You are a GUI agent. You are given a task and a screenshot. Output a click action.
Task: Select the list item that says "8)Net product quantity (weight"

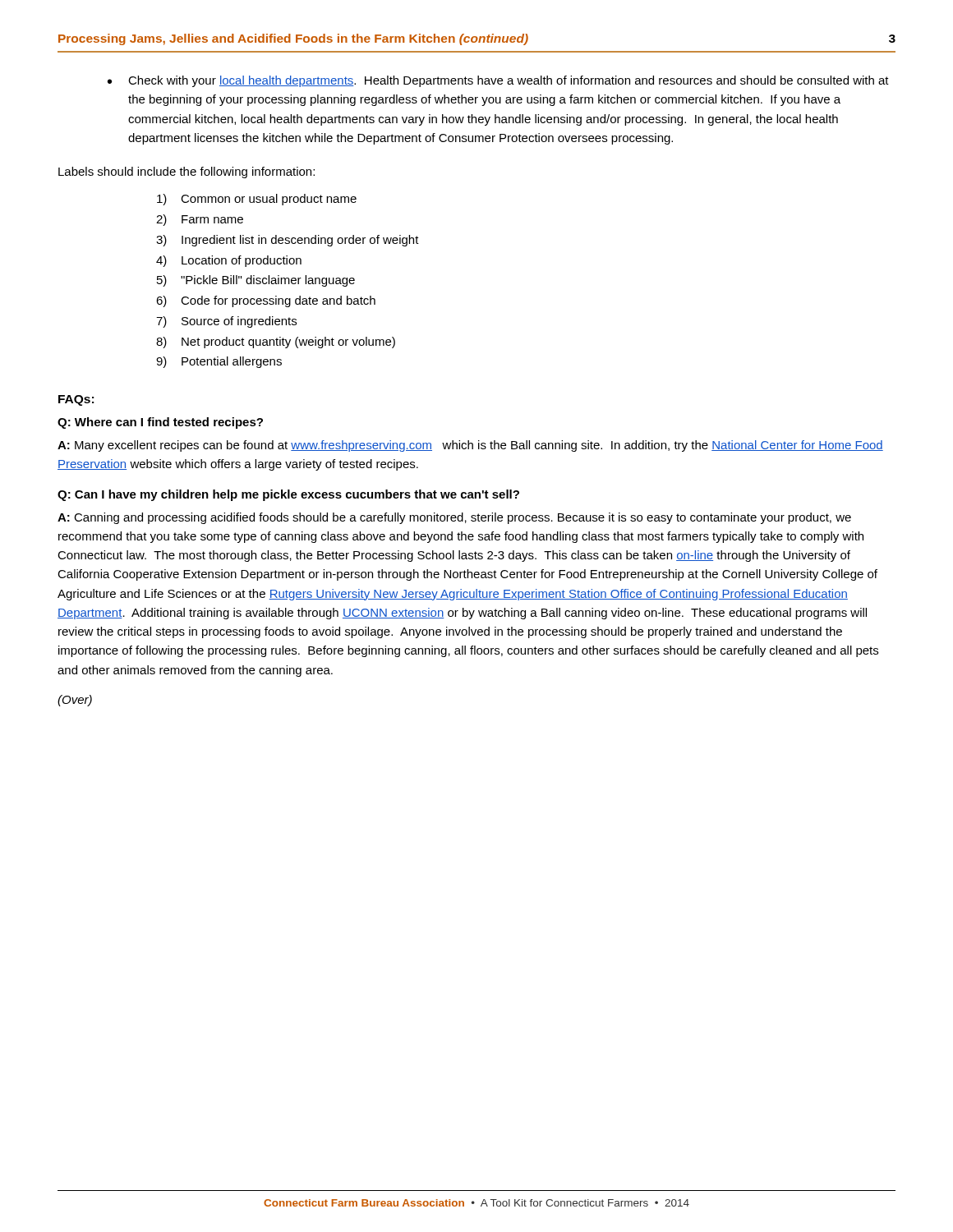[x=276, y=342]
